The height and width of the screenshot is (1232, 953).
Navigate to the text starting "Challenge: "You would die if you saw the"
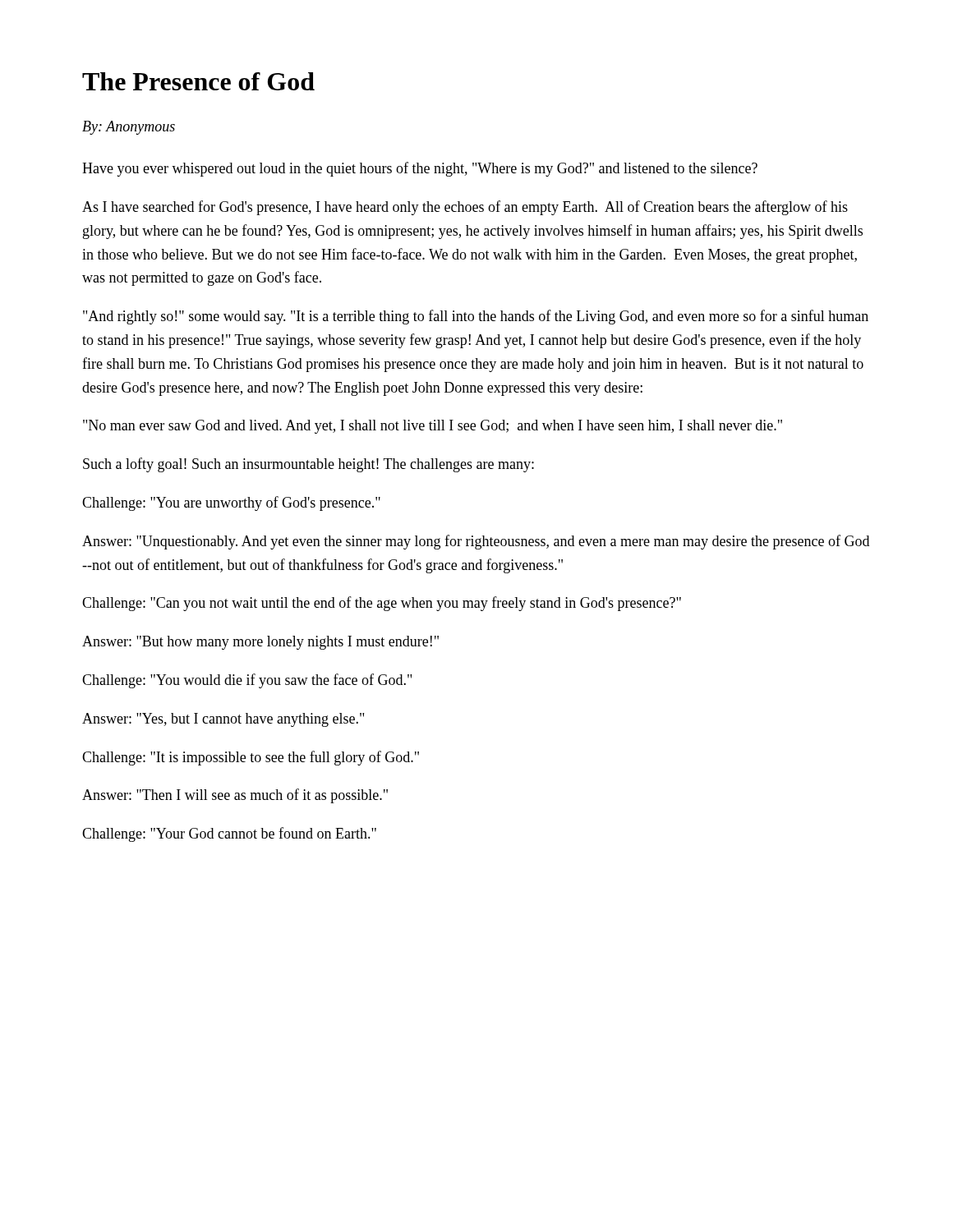pyautogui.click(x=247, y=680)
